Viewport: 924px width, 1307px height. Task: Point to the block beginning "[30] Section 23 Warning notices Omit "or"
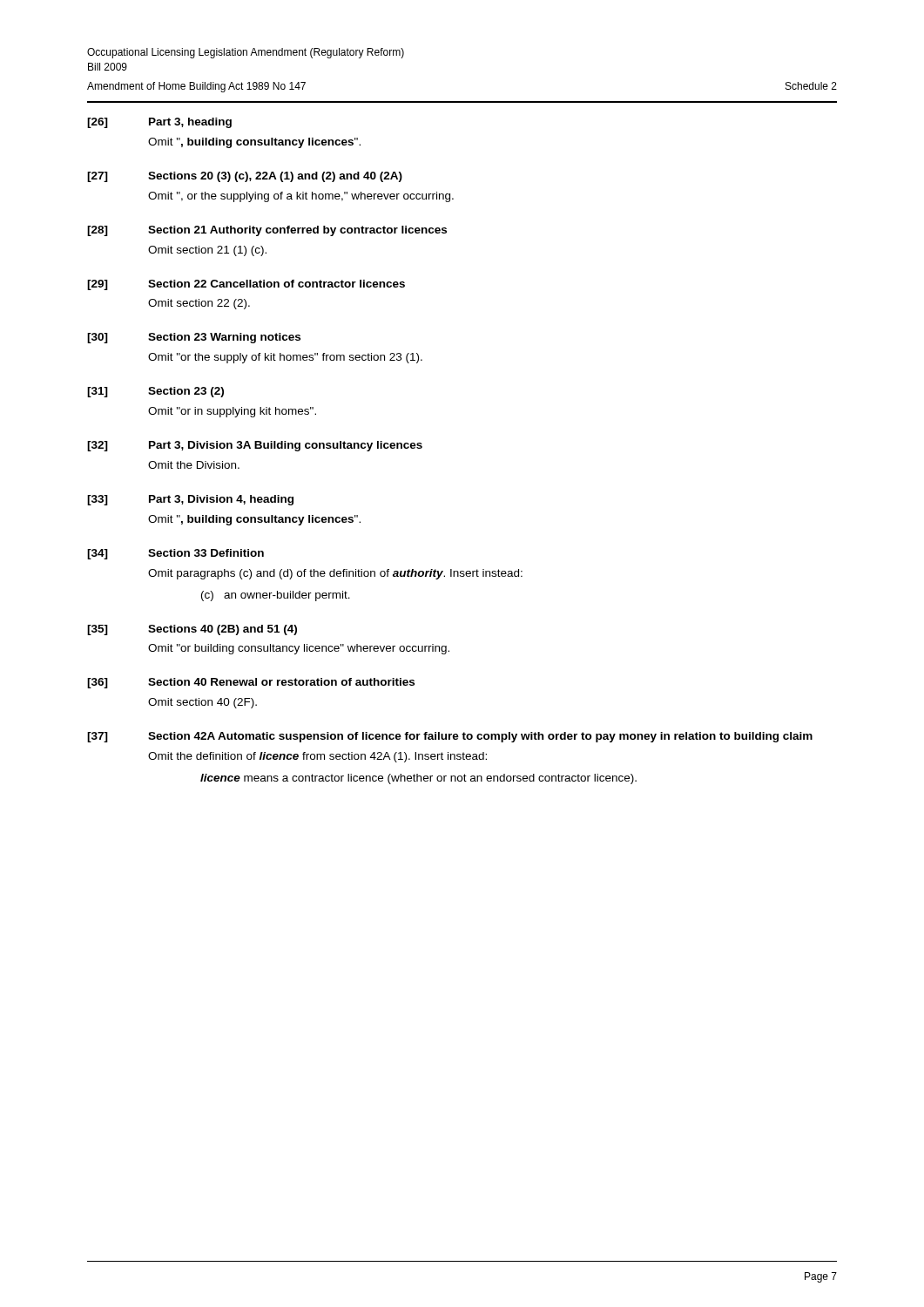[194, 338]
